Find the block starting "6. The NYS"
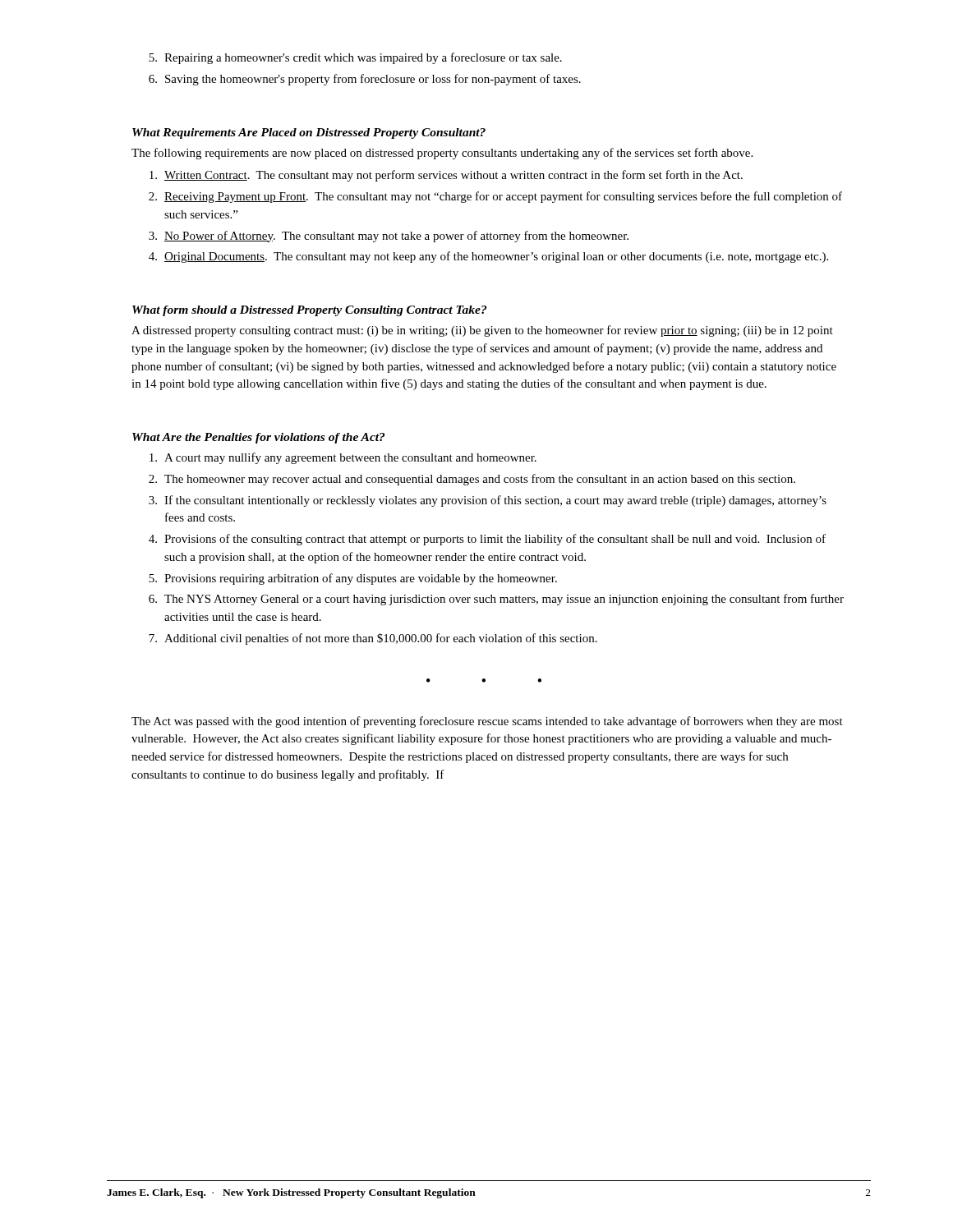This screenshot has height=1232, width=953. pos(489,609)
